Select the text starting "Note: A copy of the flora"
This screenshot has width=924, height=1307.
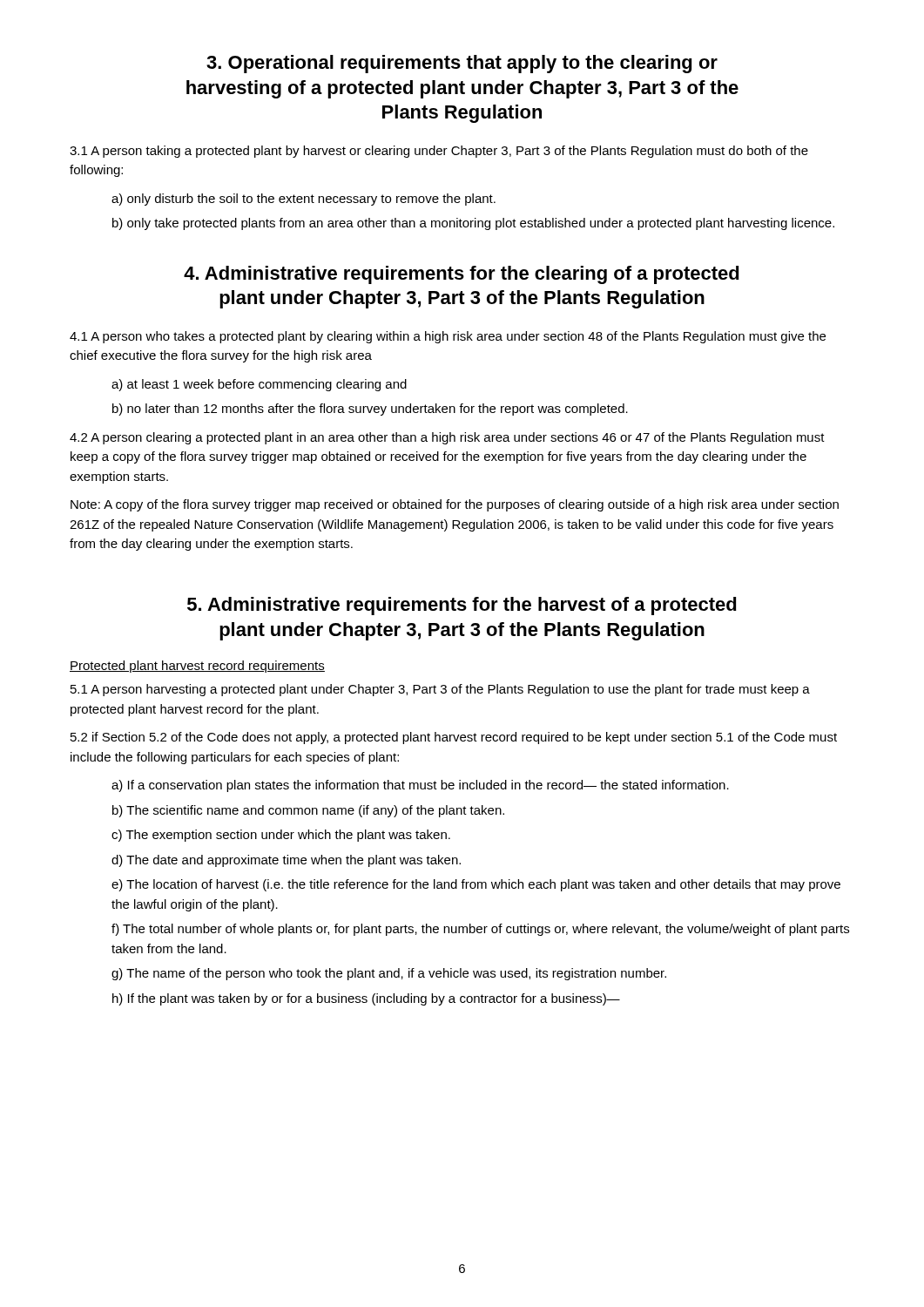pos(455,524)
